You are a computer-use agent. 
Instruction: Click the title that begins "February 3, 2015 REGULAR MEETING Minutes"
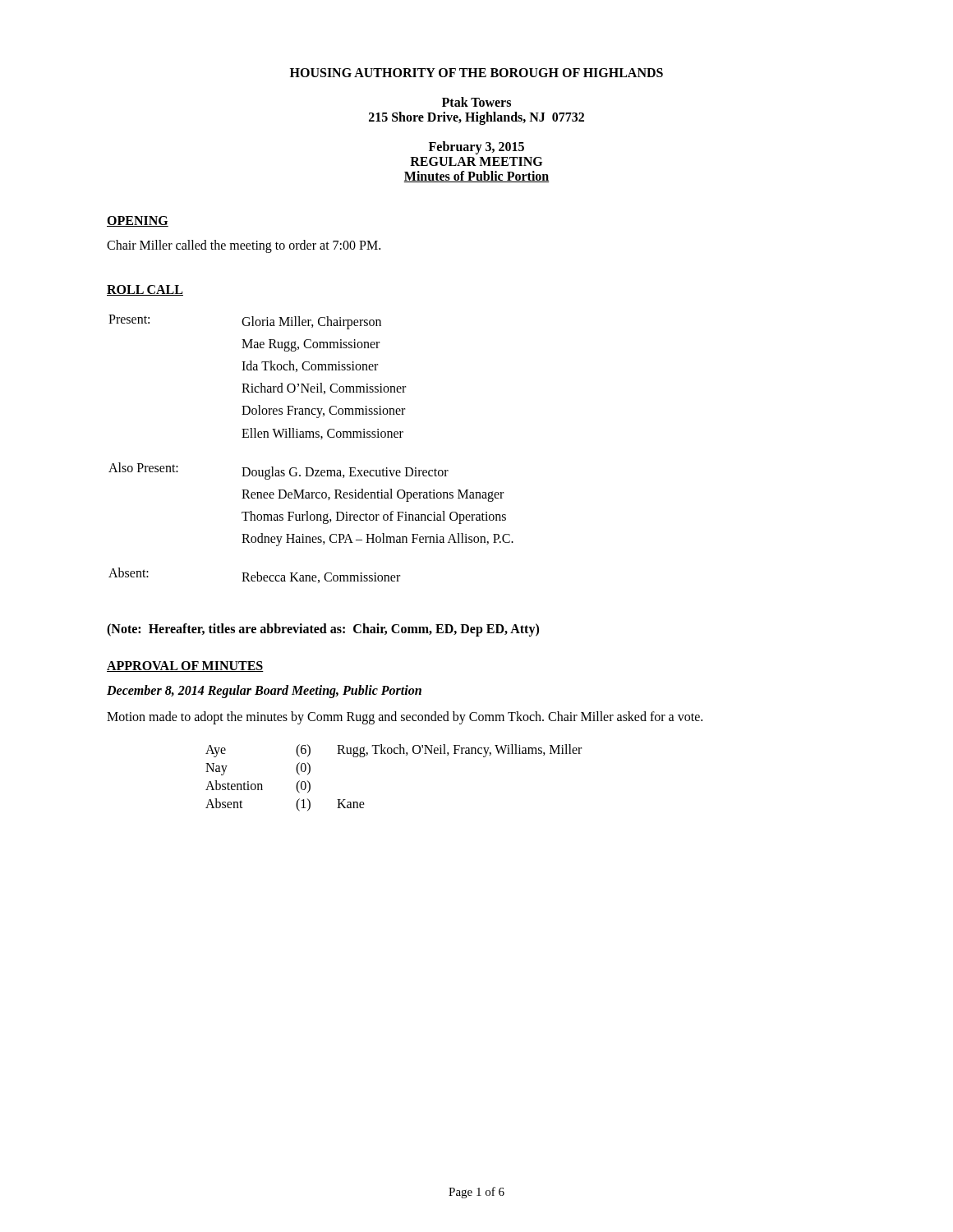476,161
